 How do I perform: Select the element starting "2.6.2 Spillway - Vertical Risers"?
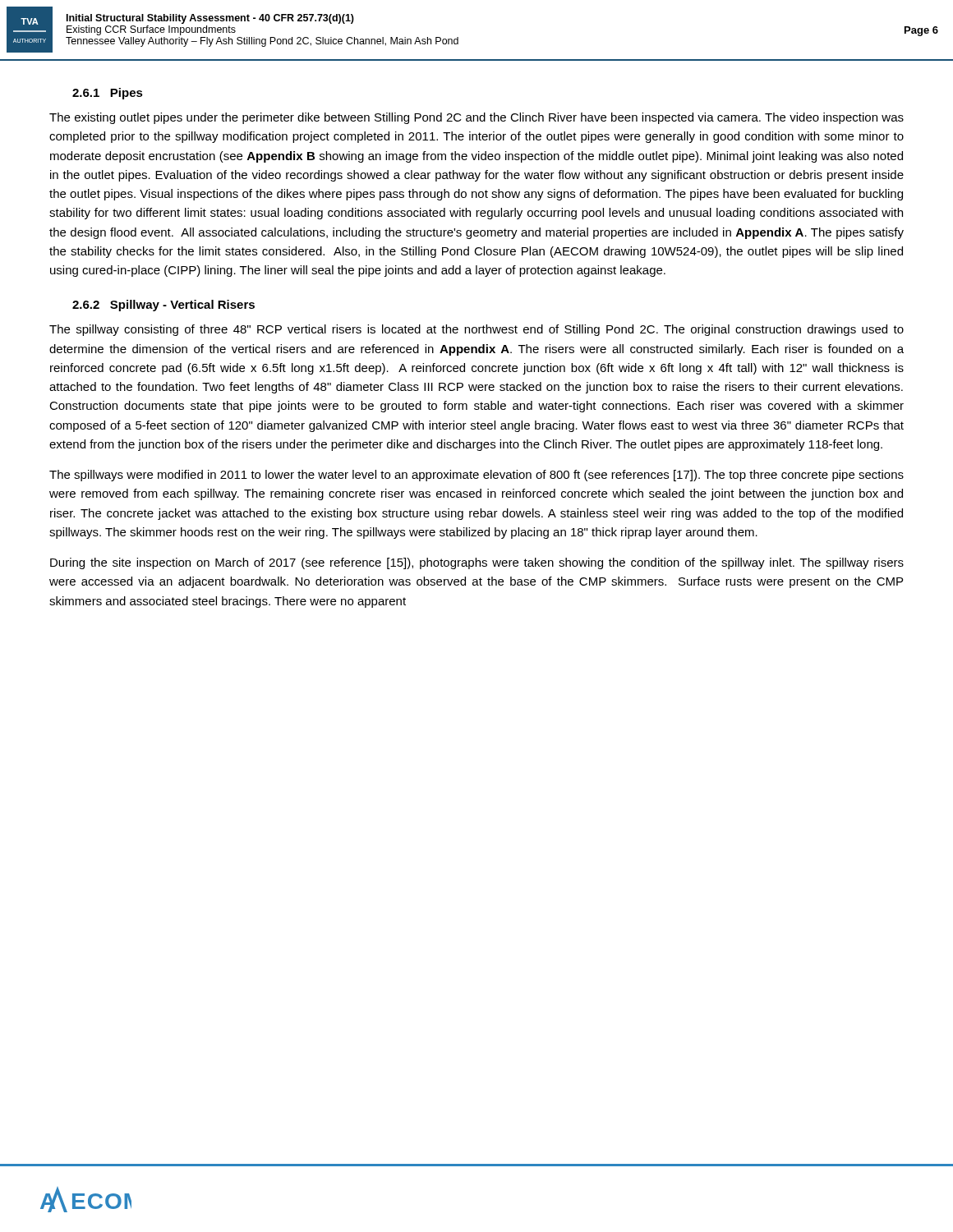[x=164, y=304]
